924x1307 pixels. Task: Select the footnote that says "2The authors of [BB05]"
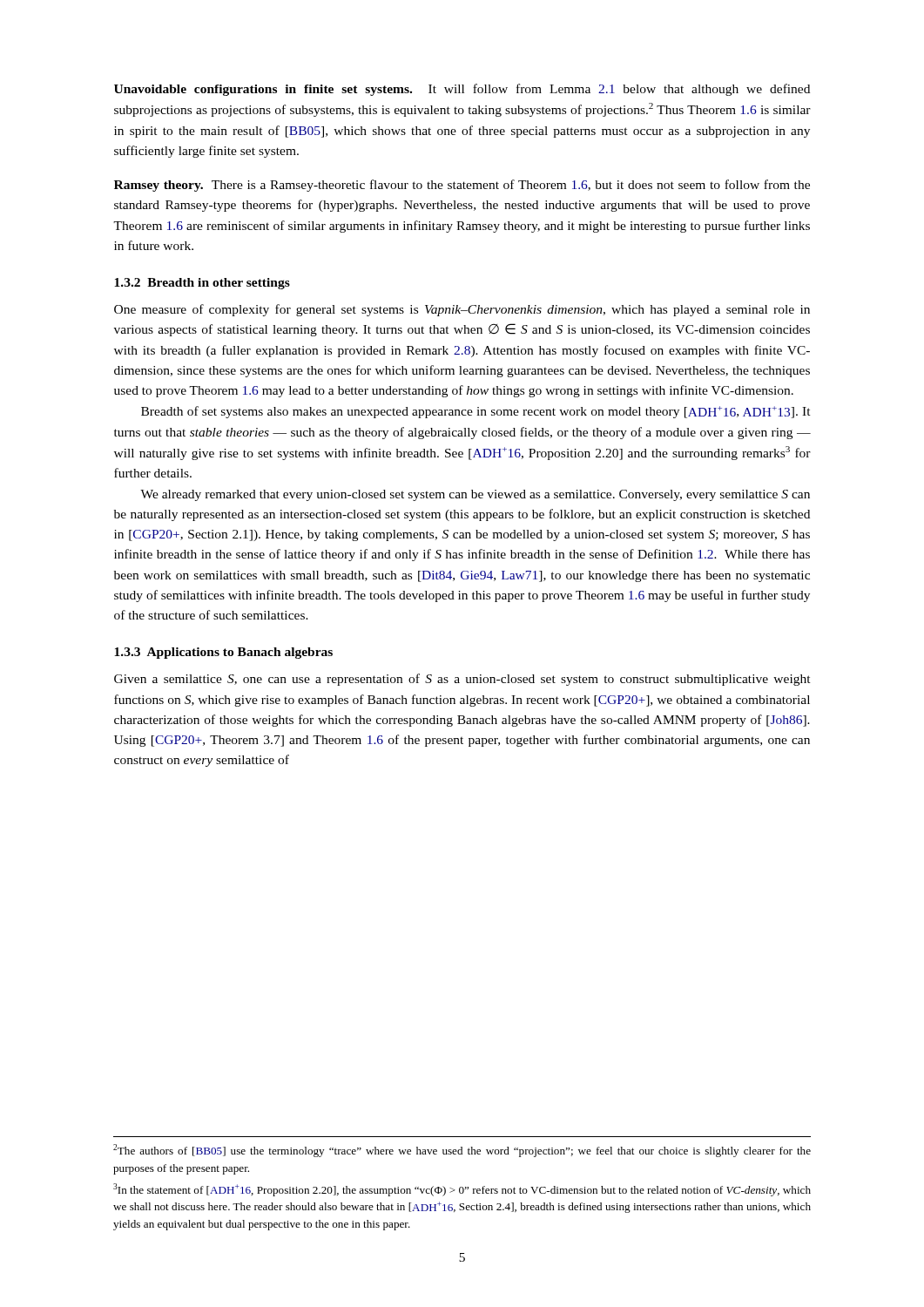[x=462, y=1159]
